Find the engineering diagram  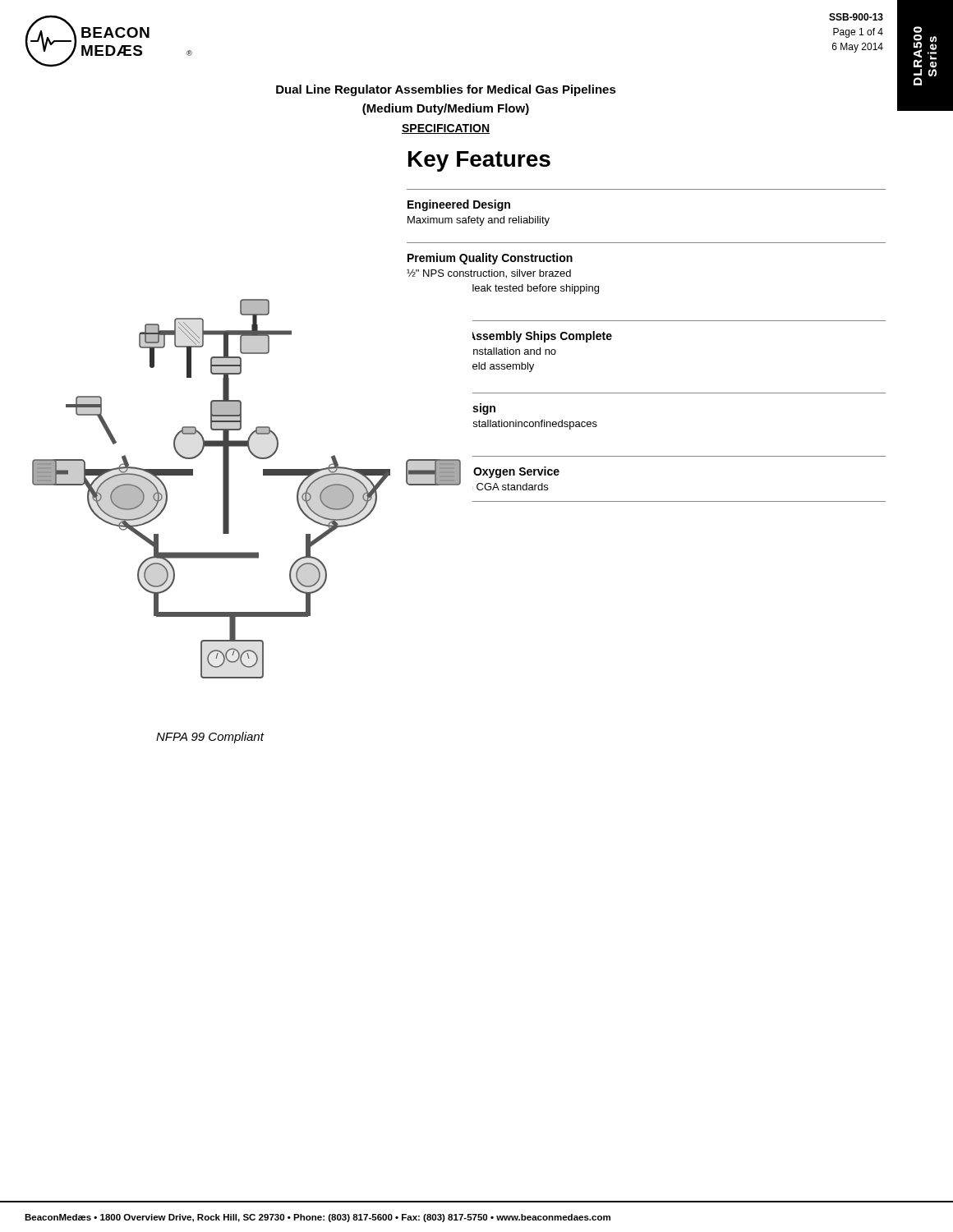click(246, 501)
